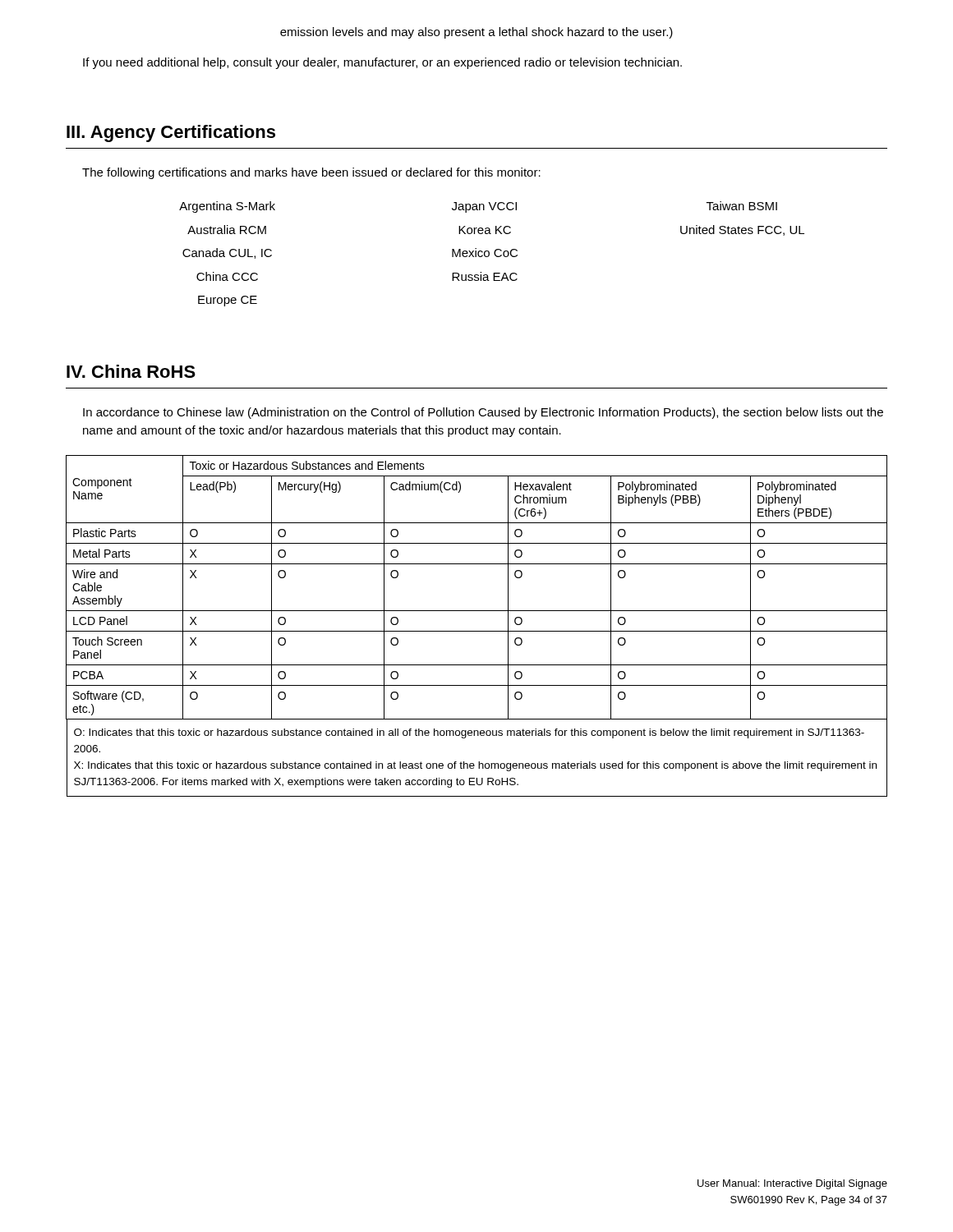This screenshot has width=953, height=1232.
Task: Click on the list item that reads "Canada CUL, IC"
Action: 227,253
